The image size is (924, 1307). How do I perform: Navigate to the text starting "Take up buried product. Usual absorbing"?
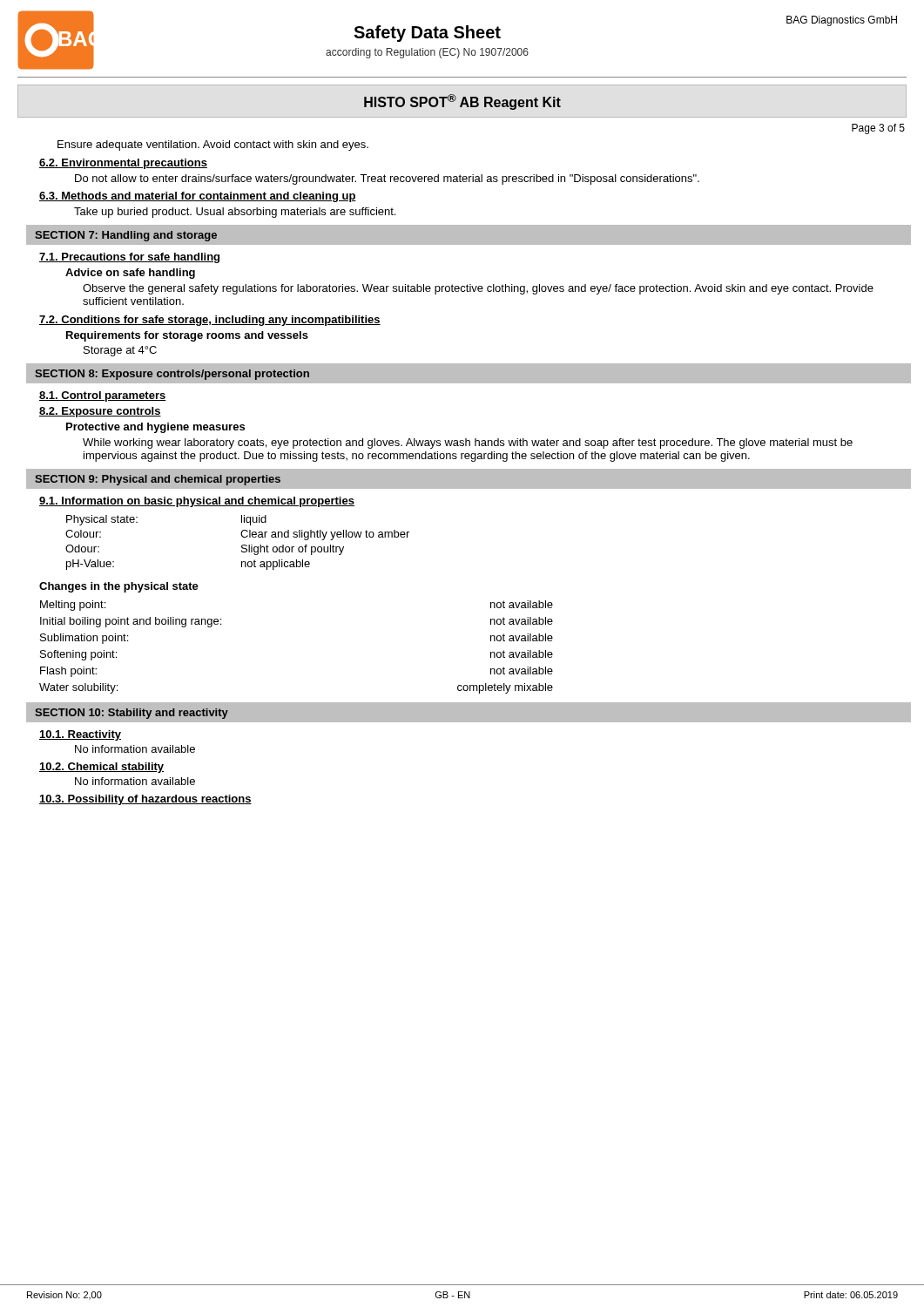pos(235,212)
